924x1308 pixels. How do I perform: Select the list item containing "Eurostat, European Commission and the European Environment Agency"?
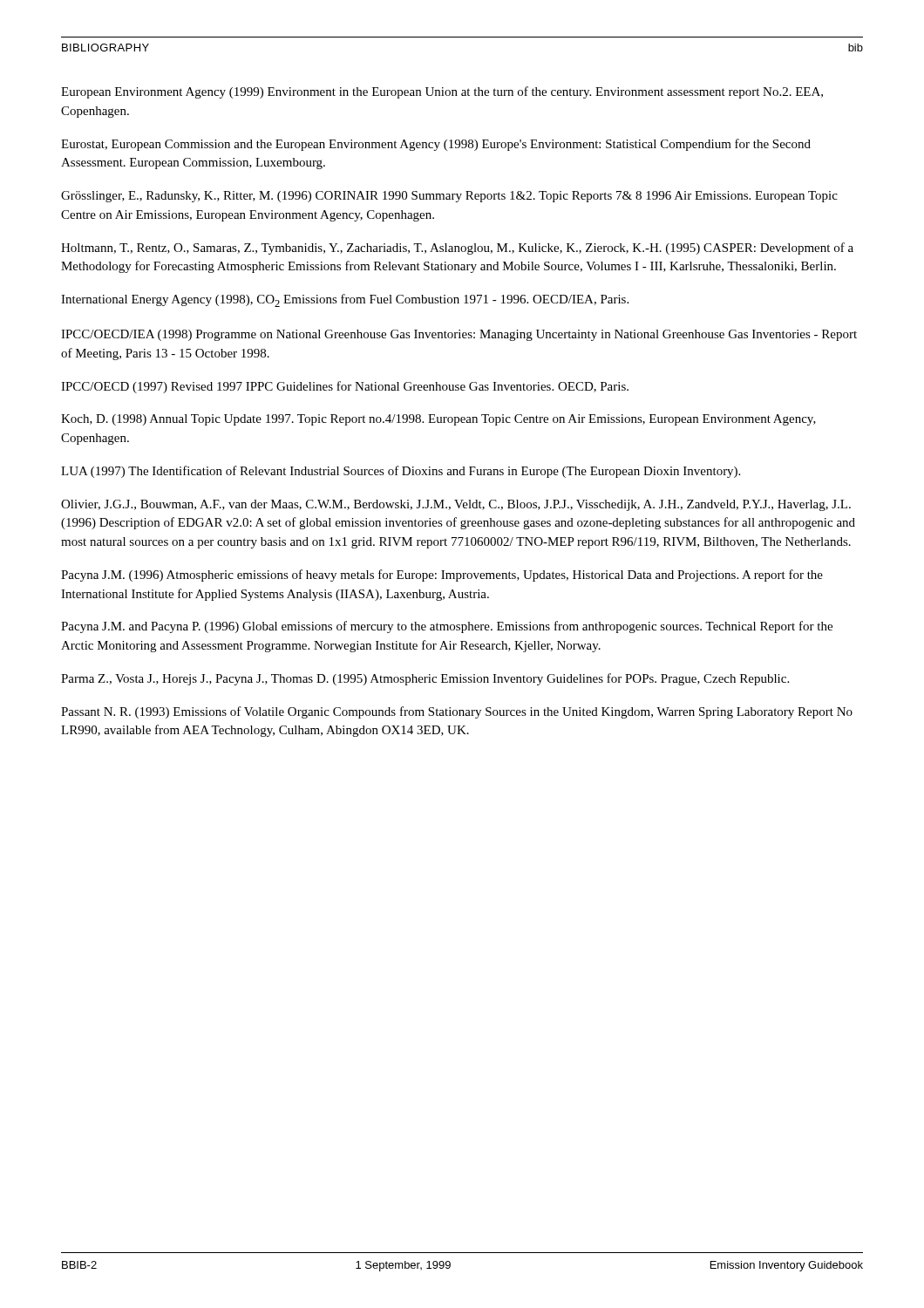point(436,153)
